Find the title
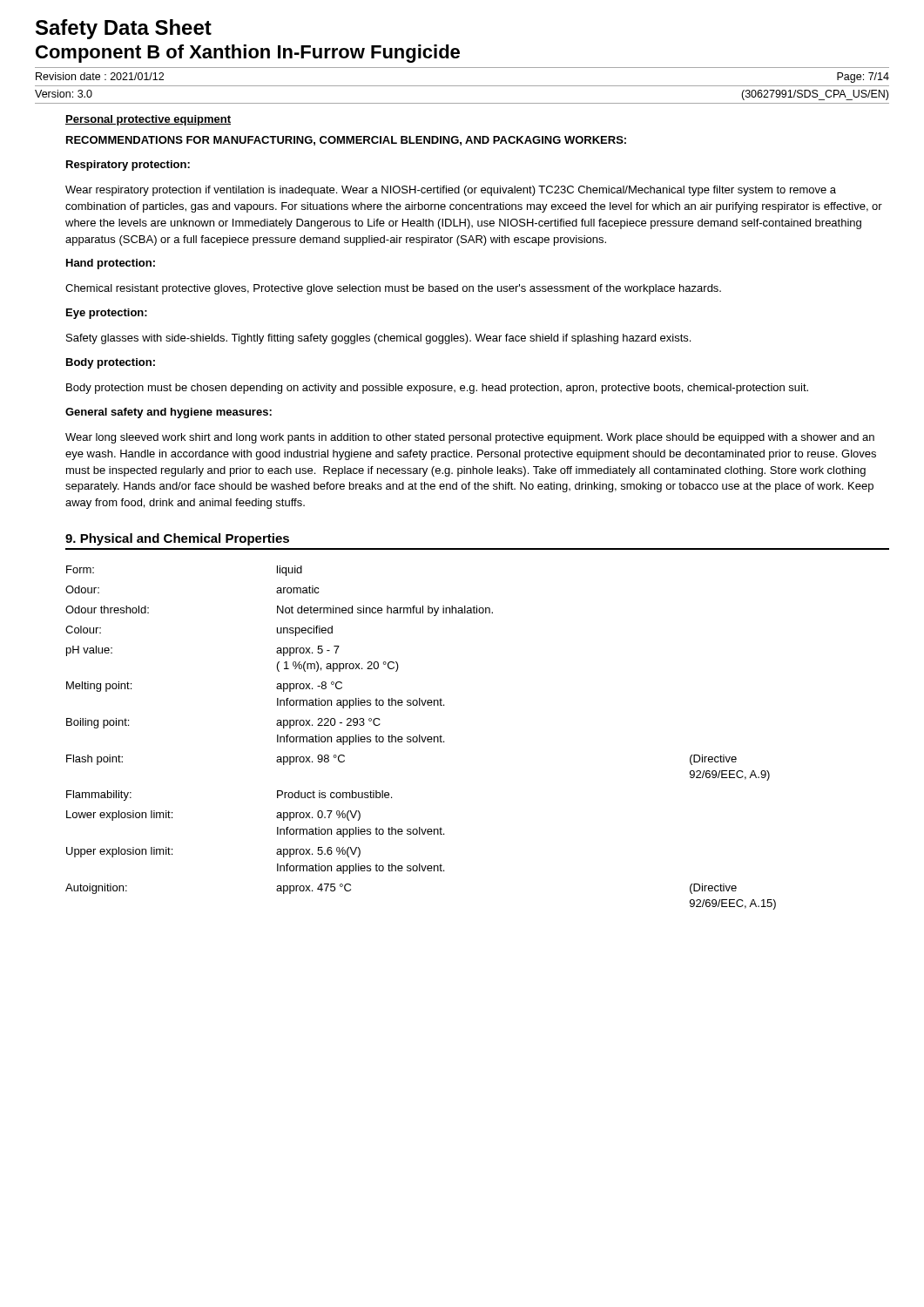924x1307 pixels. (248, 40)
